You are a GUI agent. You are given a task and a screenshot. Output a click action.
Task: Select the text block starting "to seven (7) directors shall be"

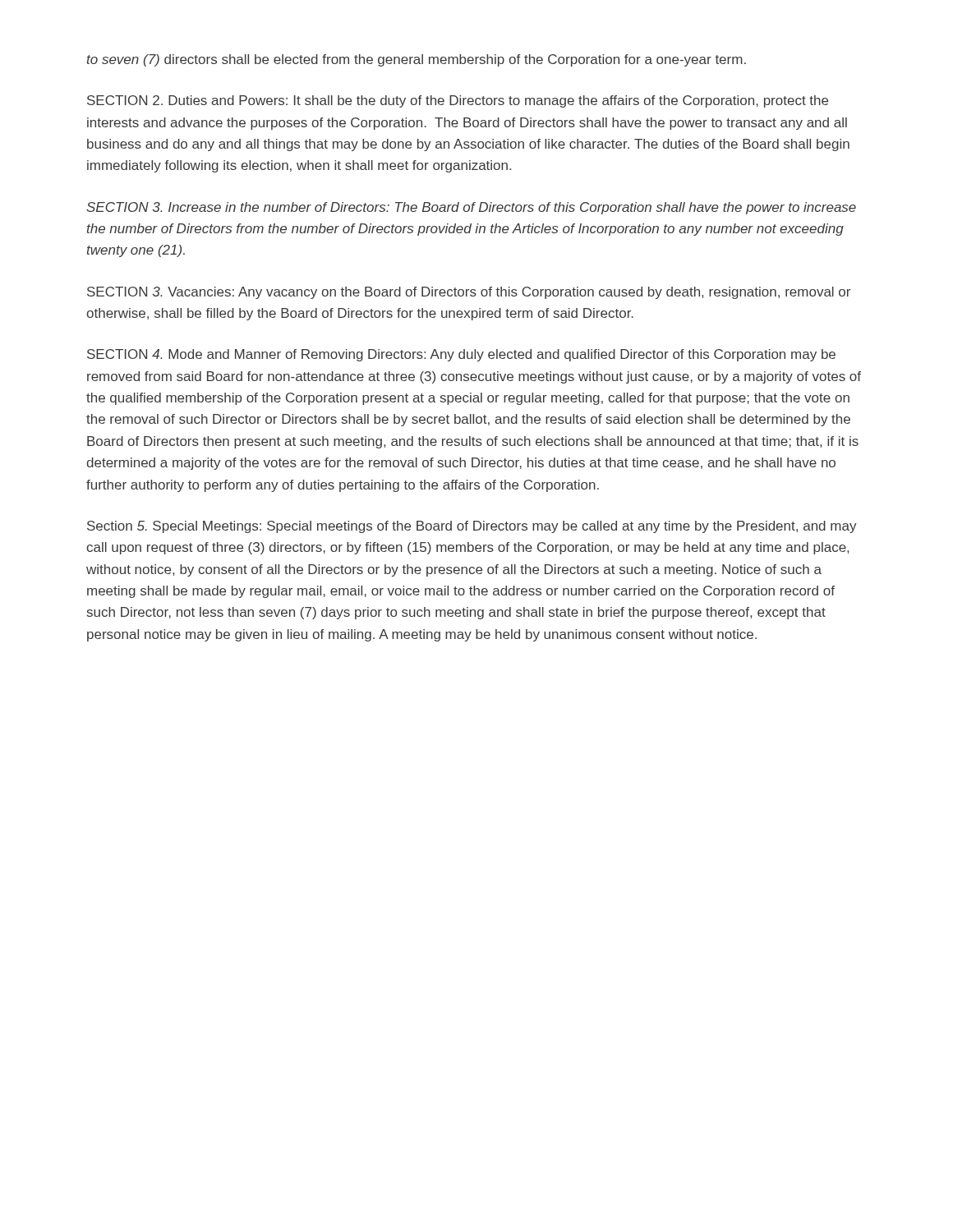point(417,60)
